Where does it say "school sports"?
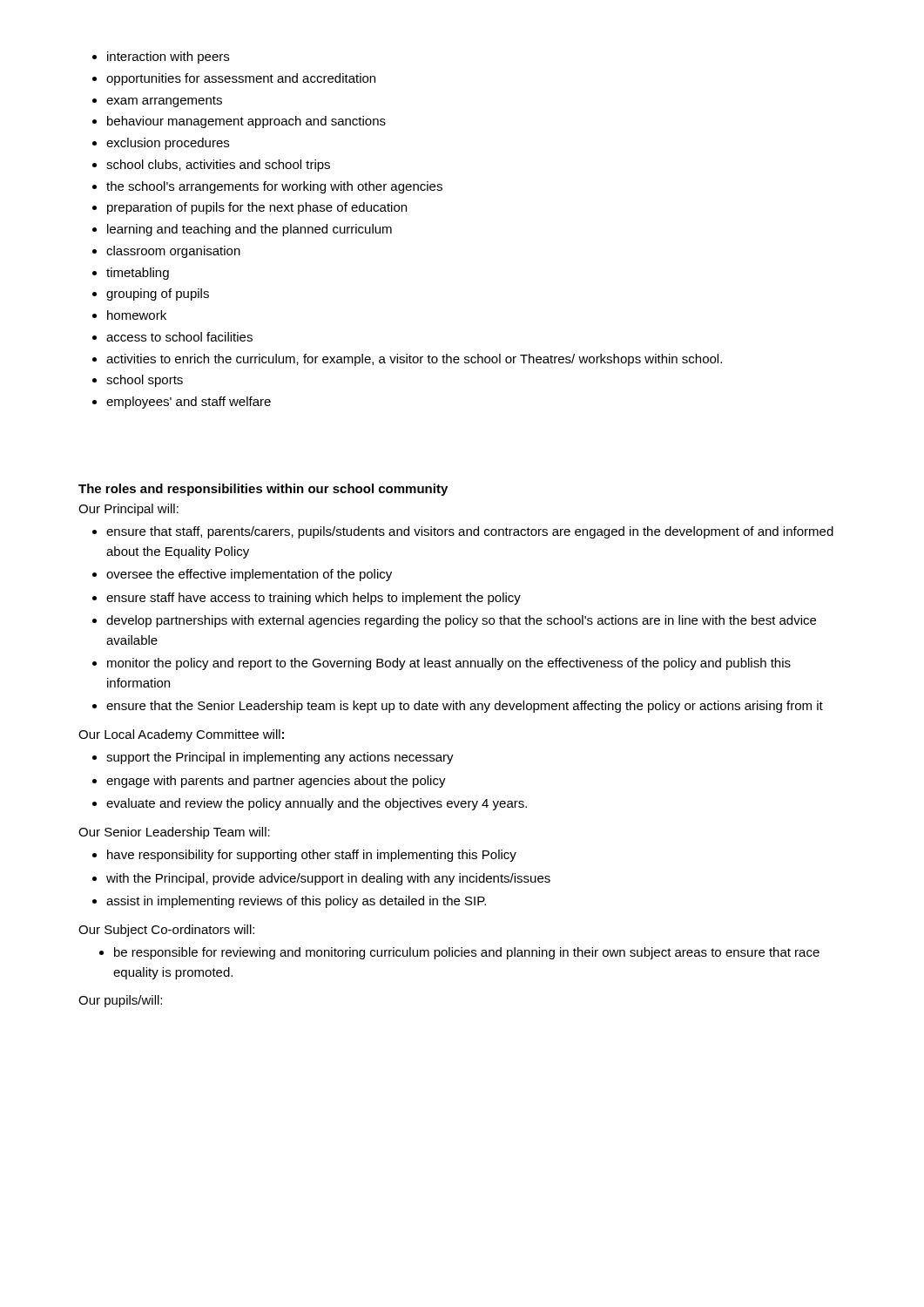Viewport: 924px width, 1307px height. [145, 381]
